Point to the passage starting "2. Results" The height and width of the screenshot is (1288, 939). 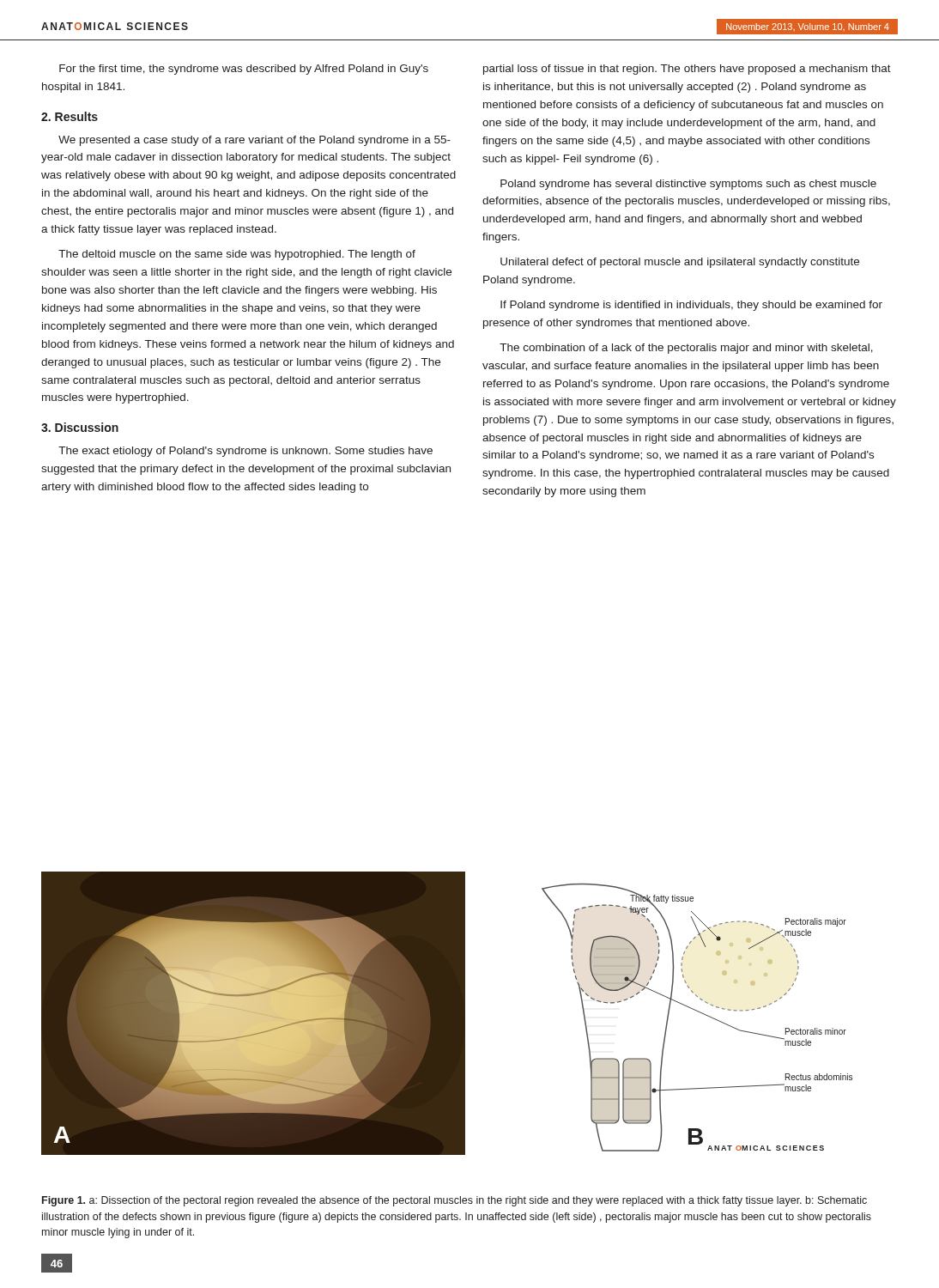[x=70, y=117]
